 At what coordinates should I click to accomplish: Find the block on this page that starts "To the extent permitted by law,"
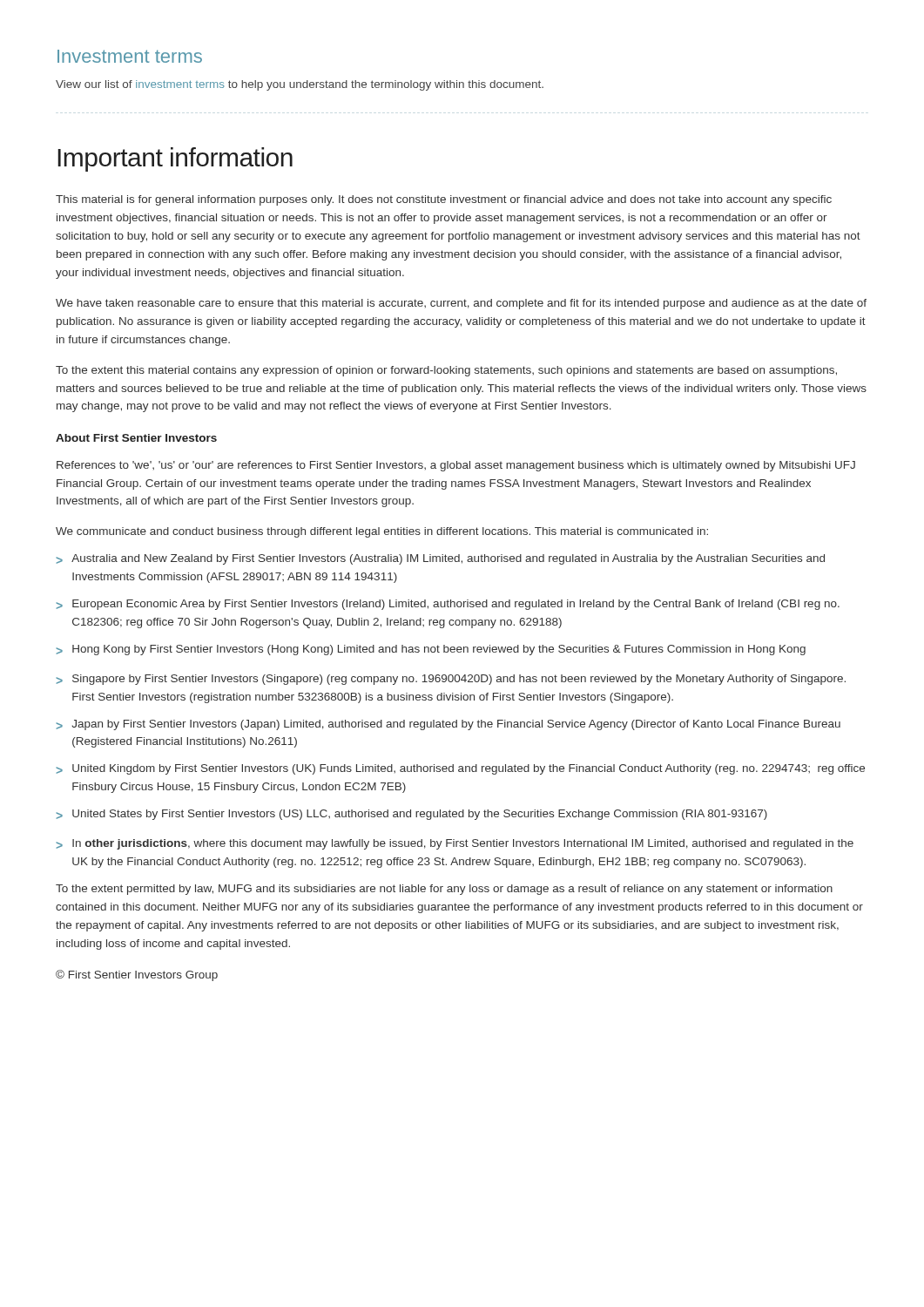[462, 916]
